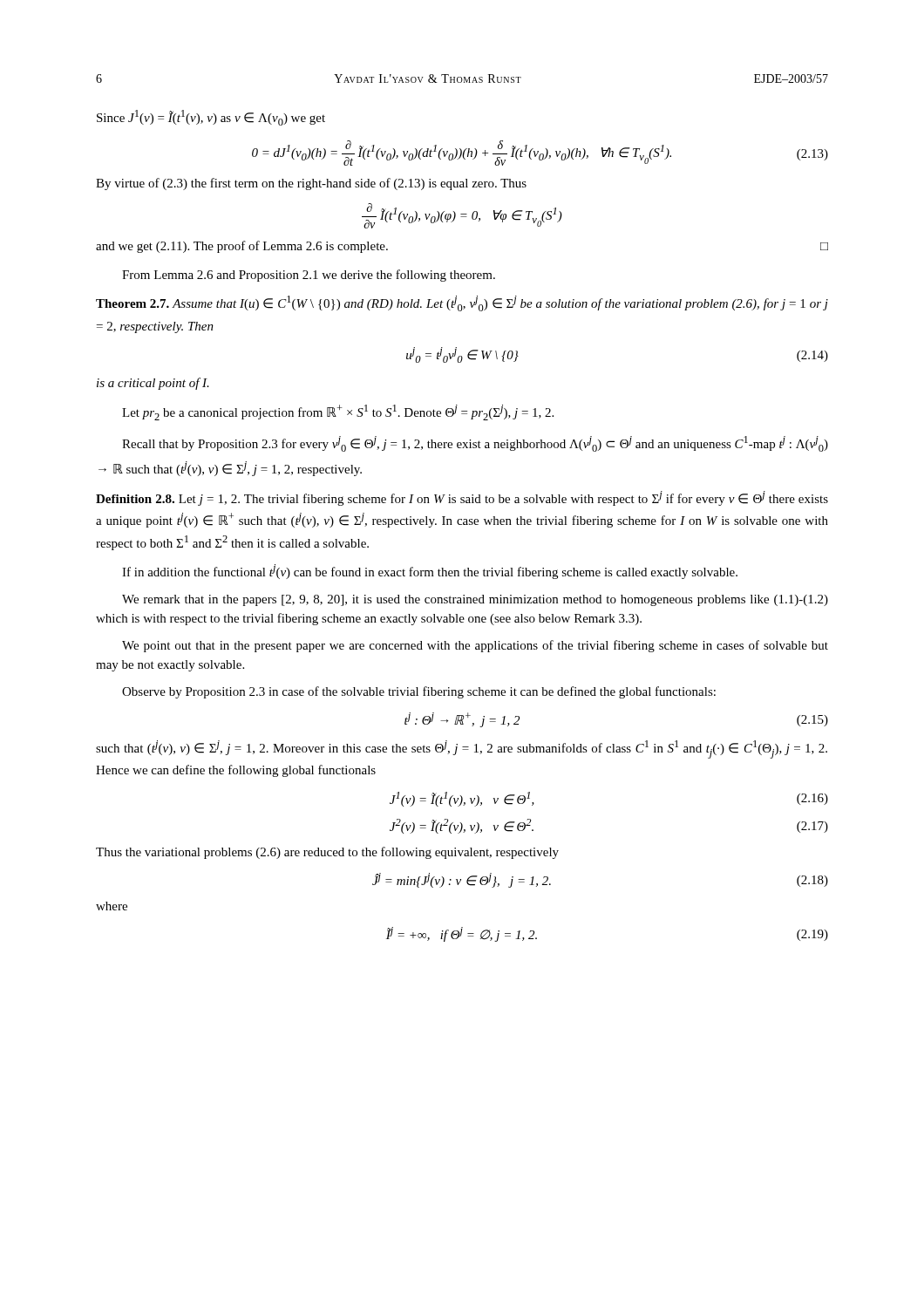Locate the formula containing "J1(v) = Ĩ(t1(v), v),"
Viewport: 924px width, 1308px height.
pyautogui.click(x=457, y=798)
